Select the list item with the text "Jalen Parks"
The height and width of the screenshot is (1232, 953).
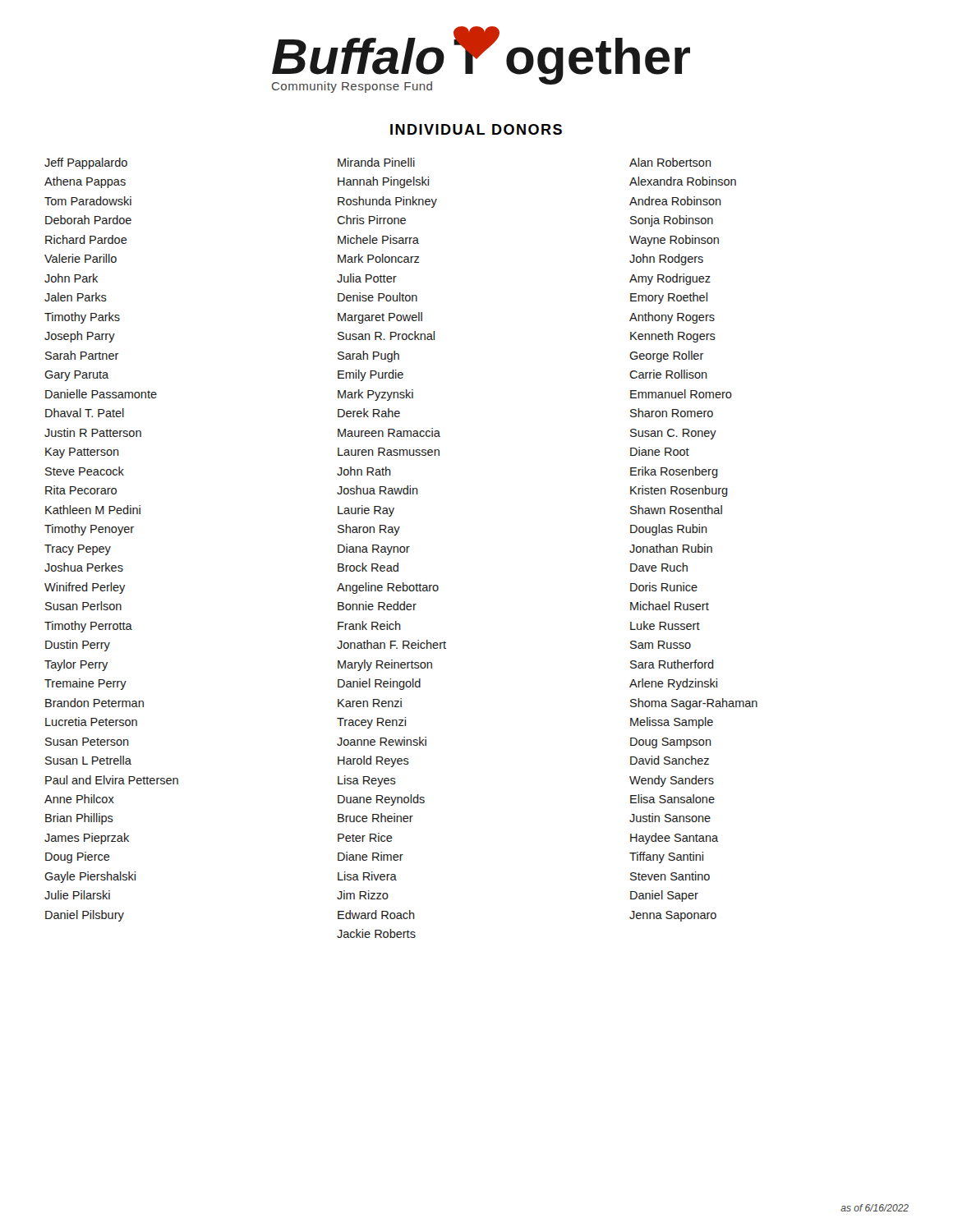point(76,298)
